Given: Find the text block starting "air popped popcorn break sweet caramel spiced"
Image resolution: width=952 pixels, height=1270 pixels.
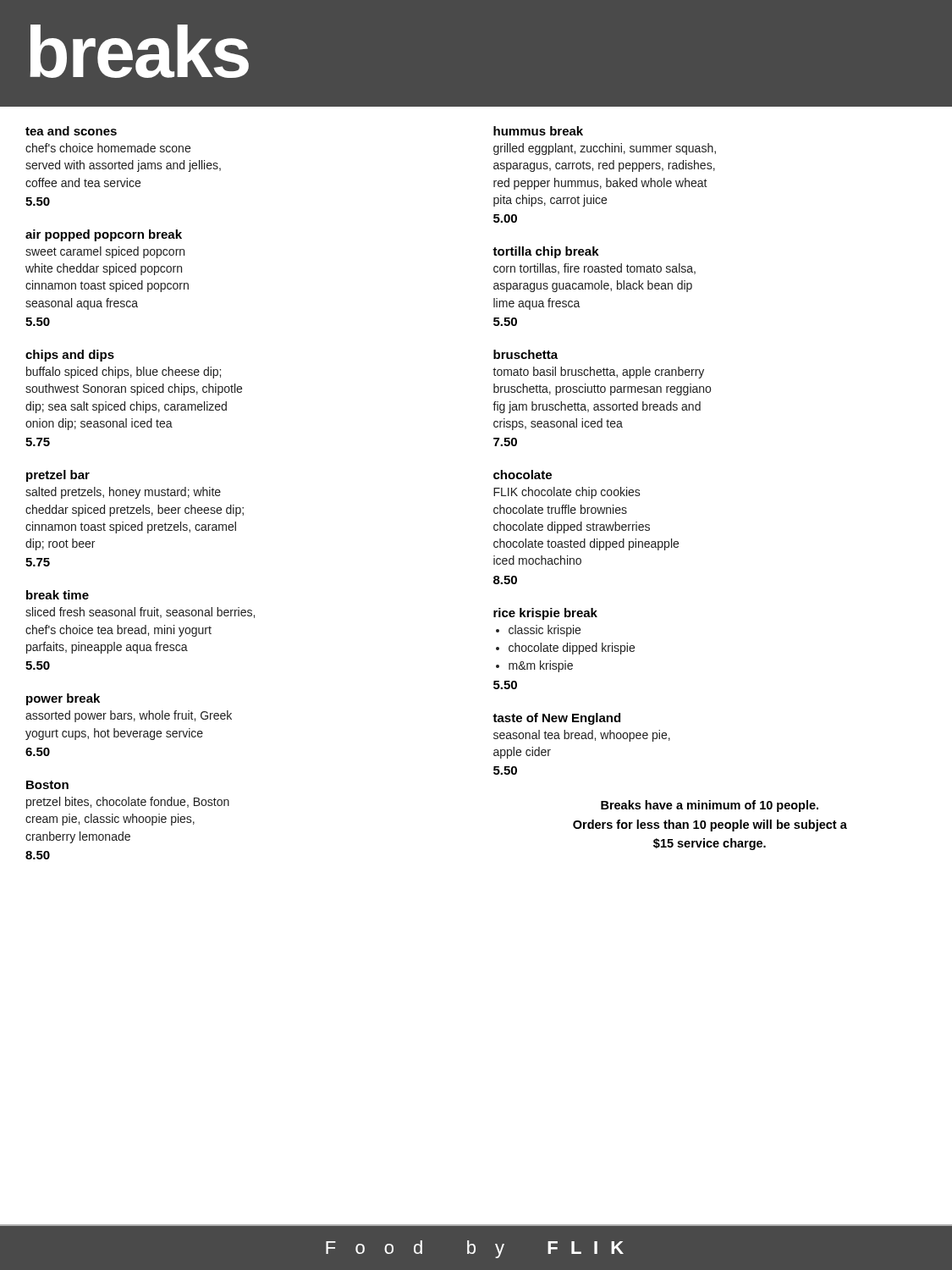Looking at the screenshot, I should pos(104,235).
